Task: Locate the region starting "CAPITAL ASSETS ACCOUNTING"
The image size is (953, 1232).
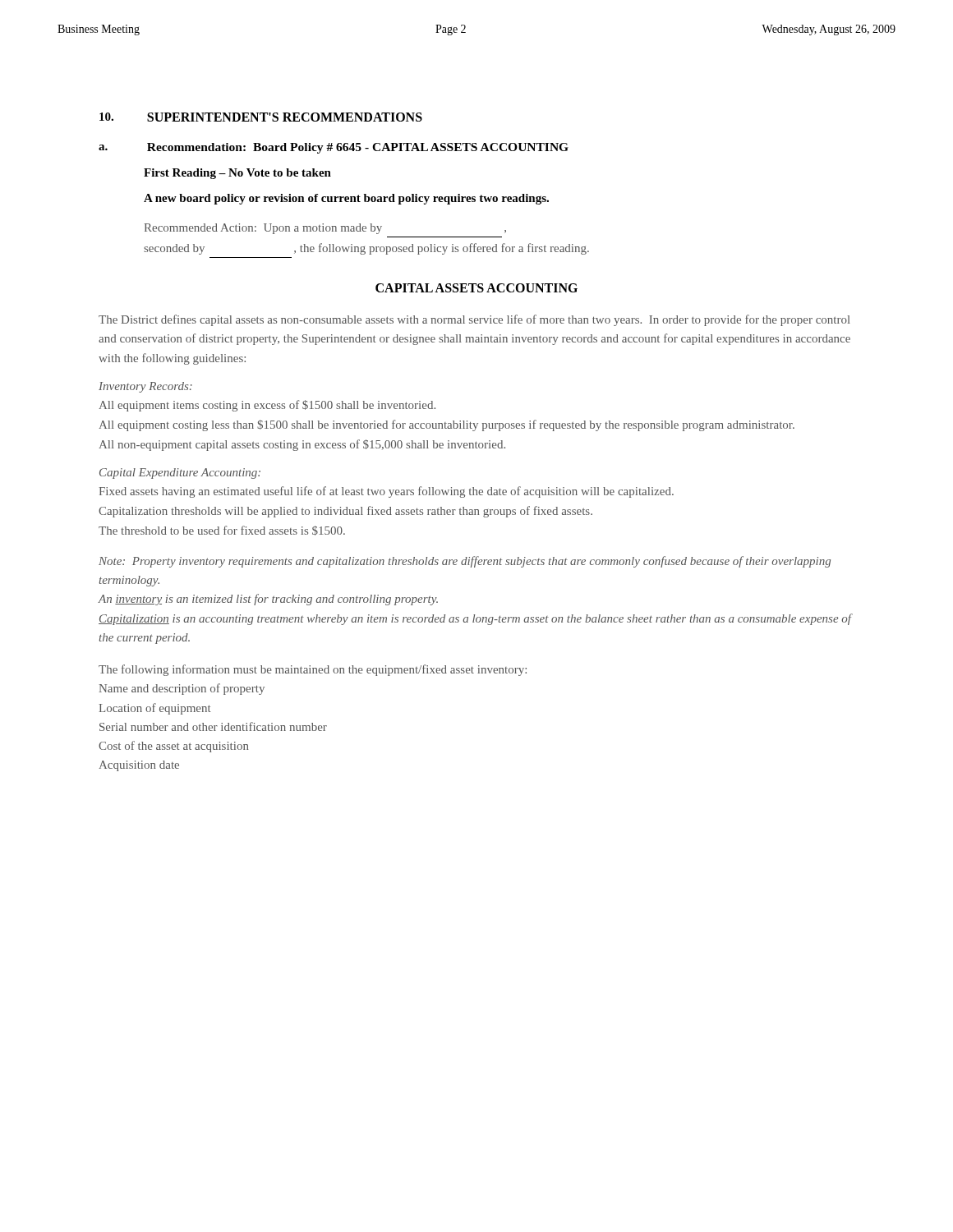Action: [476, 288]
